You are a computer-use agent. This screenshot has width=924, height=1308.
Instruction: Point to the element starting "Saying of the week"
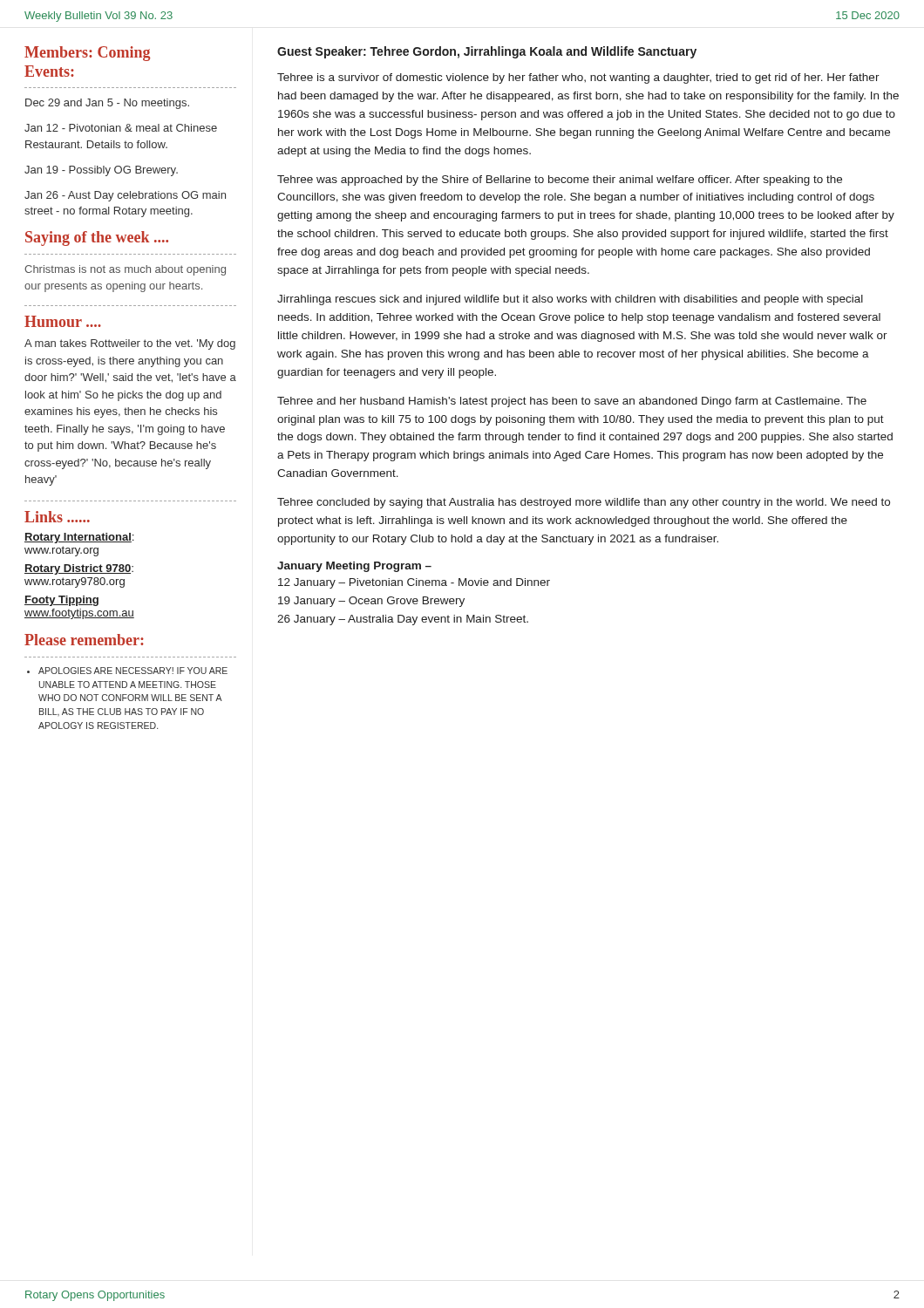(130, 238)
